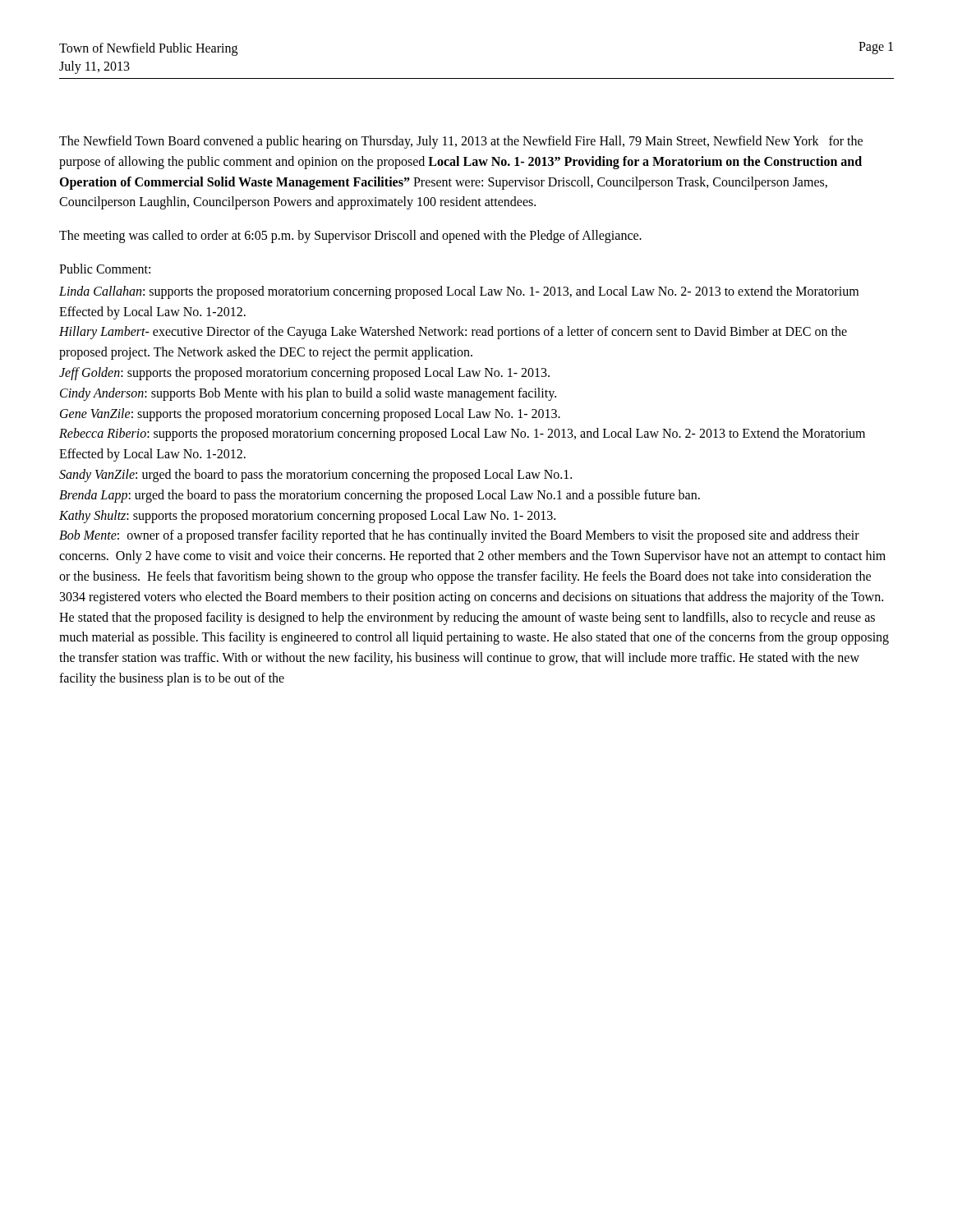Click on the block starting "Rebecca Riberio: supports the"

pos(462,444)
